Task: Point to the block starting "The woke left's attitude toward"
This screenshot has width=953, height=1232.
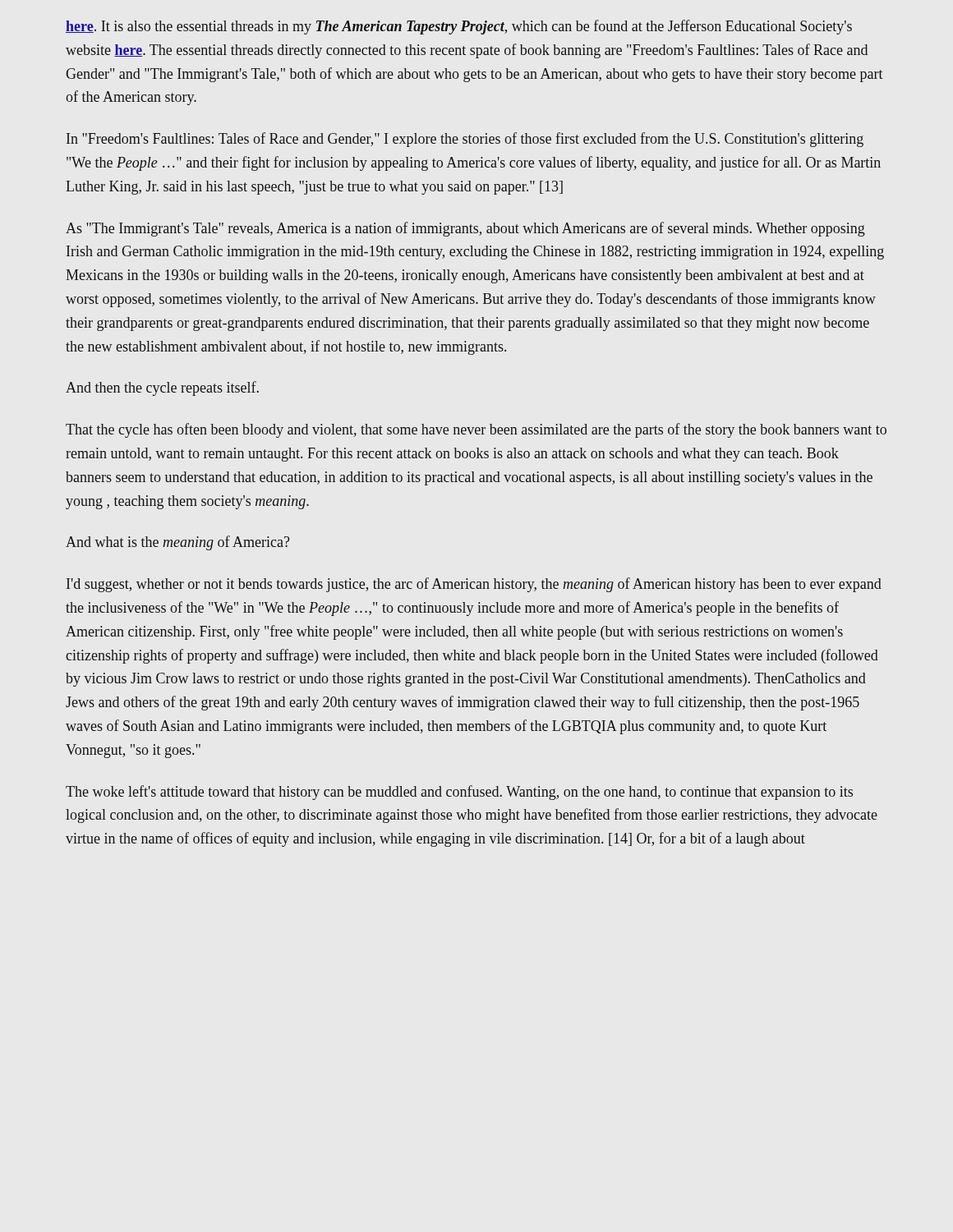Action: (472, 815)
